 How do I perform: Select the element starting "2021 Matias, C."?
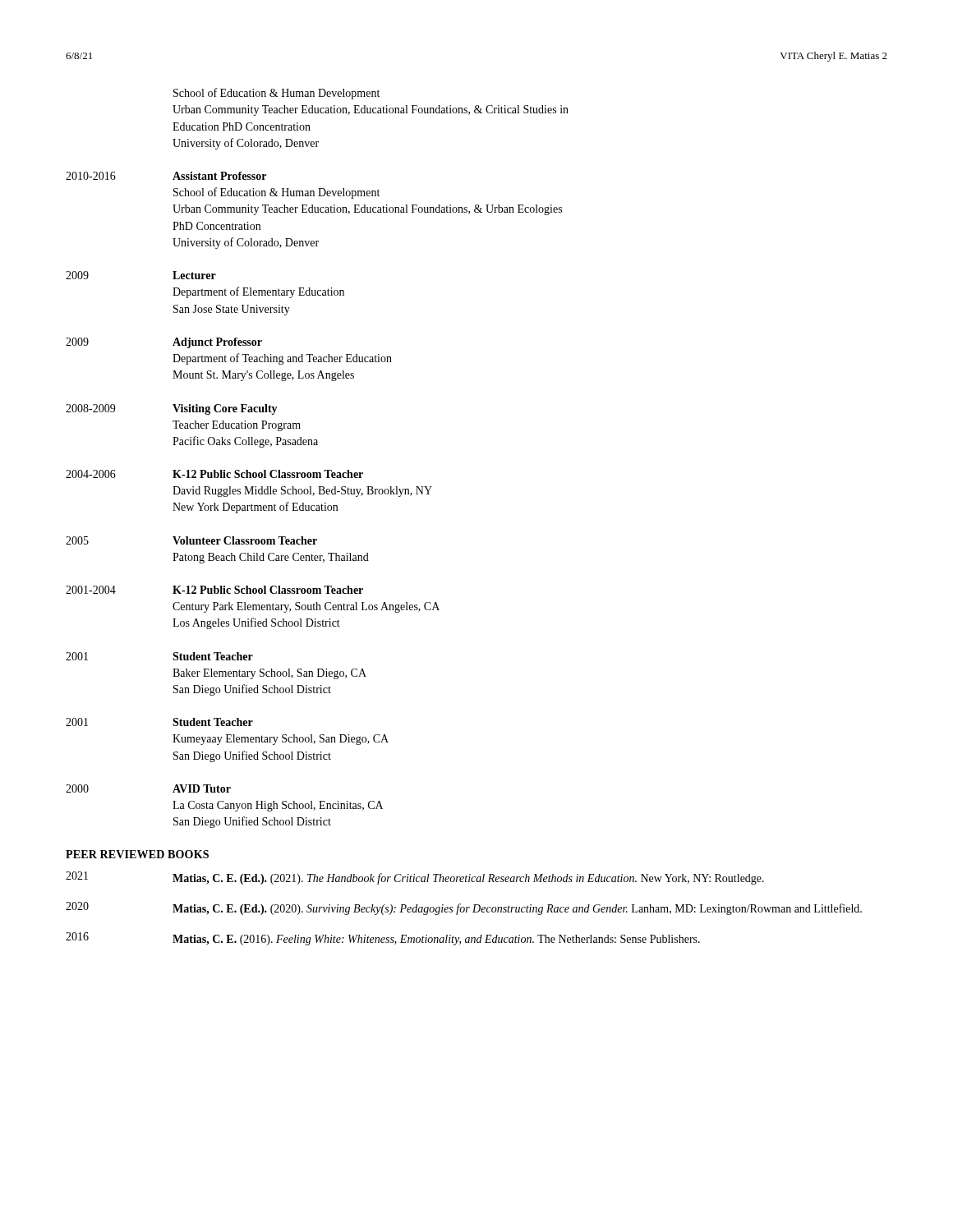pos(476,879)
